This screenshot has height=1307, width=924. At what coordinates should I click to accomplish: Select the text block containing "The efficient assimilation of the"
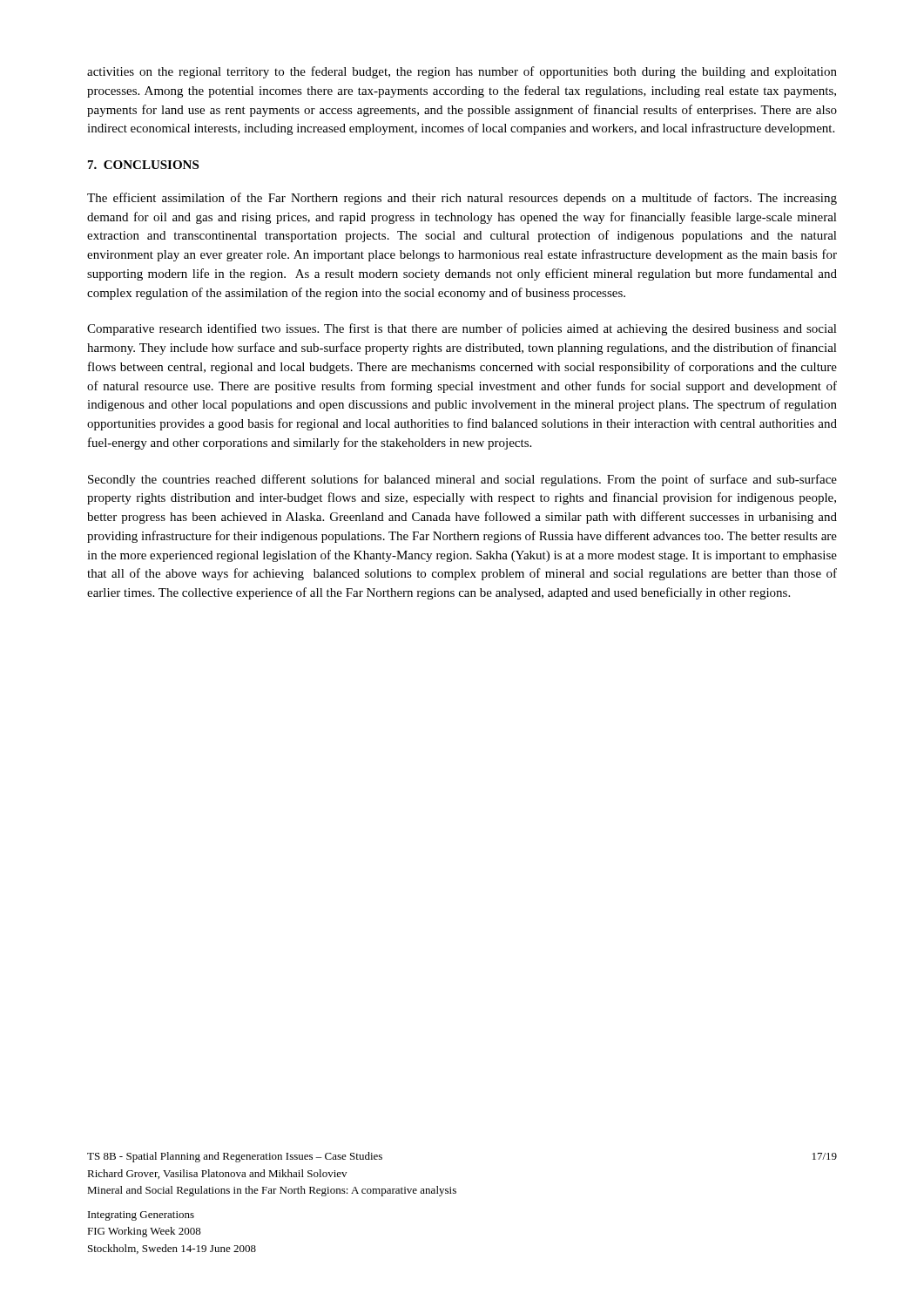click(x=462, y=245)
